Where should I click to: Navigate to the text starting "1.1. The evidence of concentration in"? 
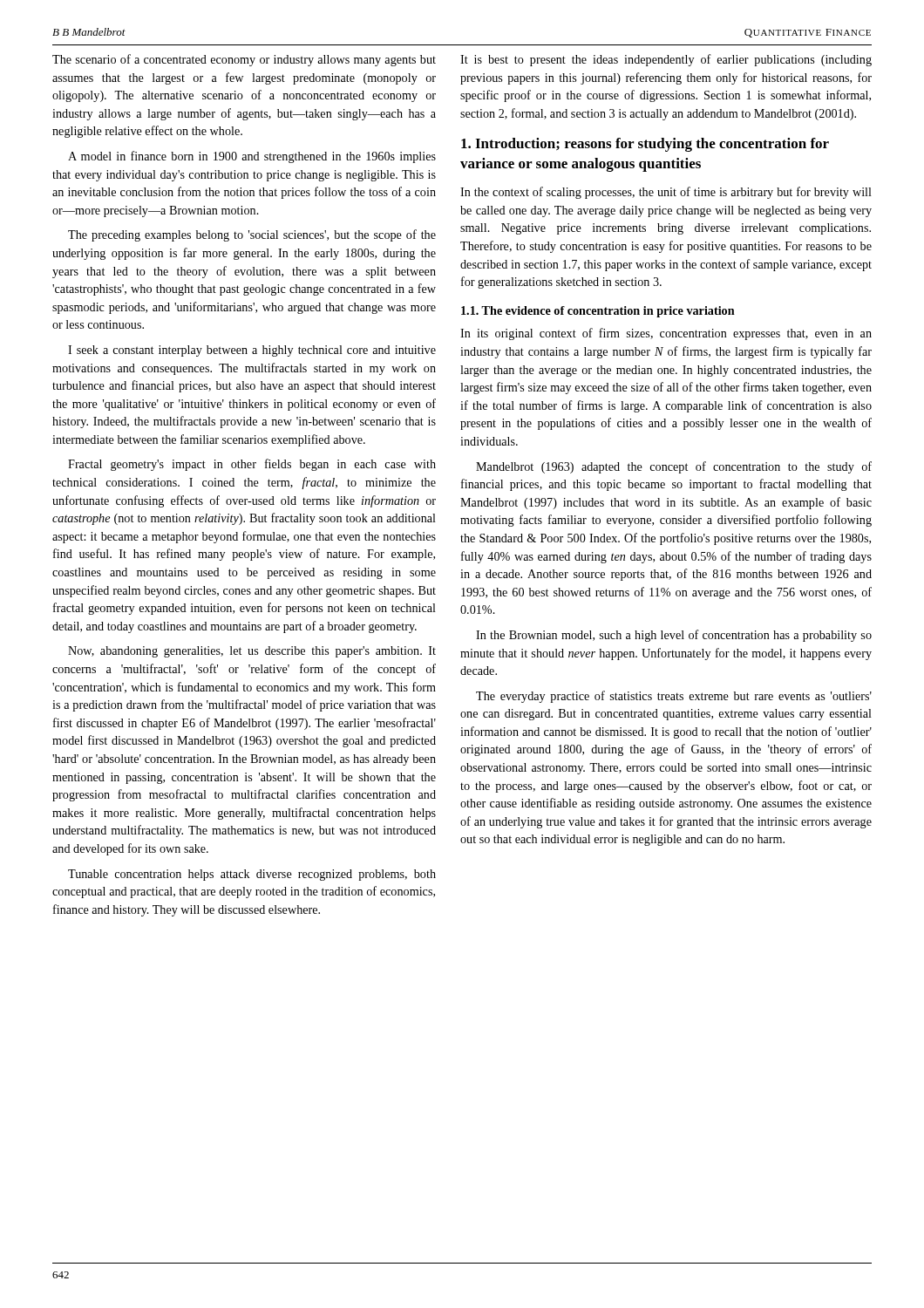[x=597, y=310]
